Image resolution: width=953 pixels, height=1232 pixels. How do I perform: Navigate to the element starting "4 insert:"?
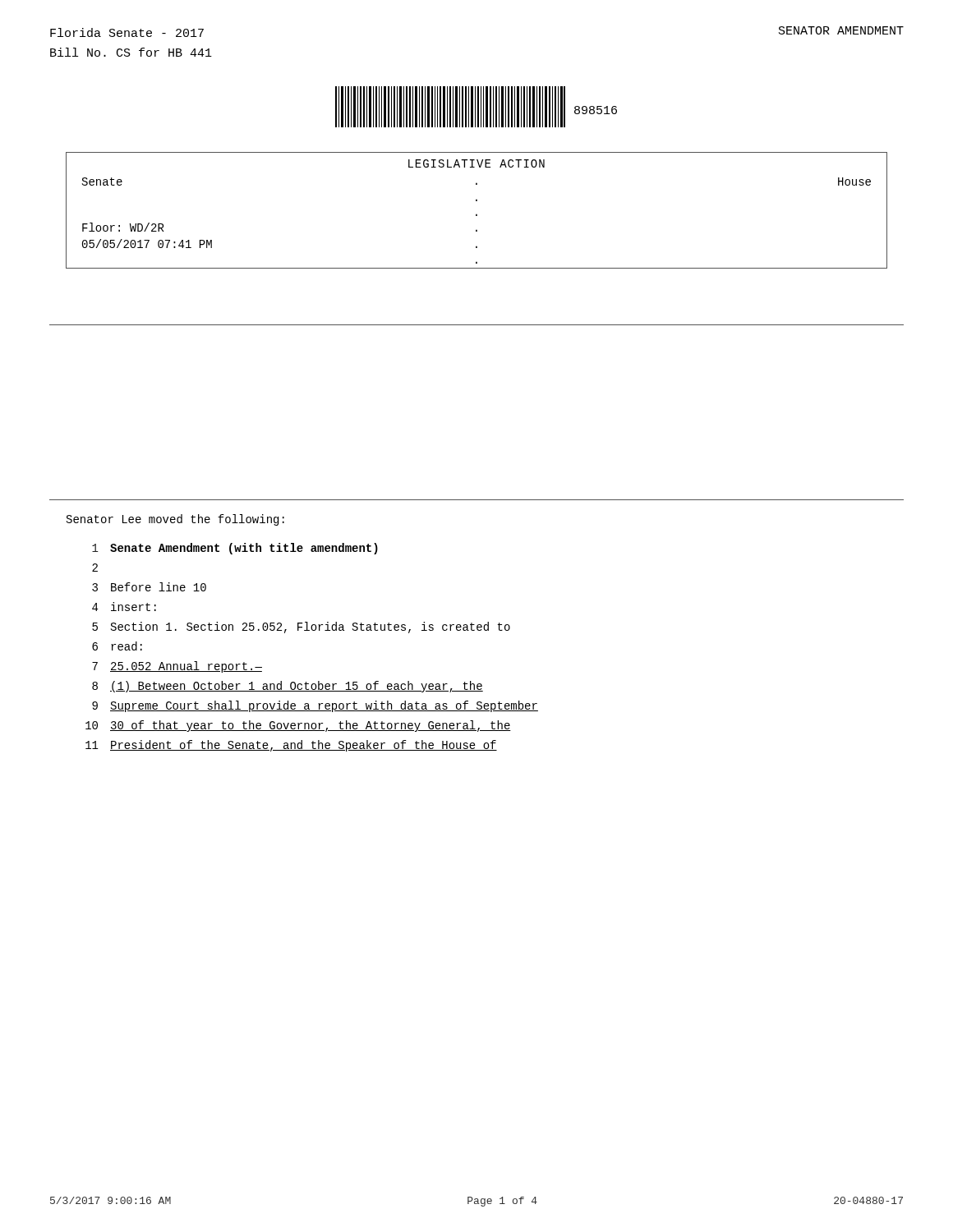(x=124, y=607)
